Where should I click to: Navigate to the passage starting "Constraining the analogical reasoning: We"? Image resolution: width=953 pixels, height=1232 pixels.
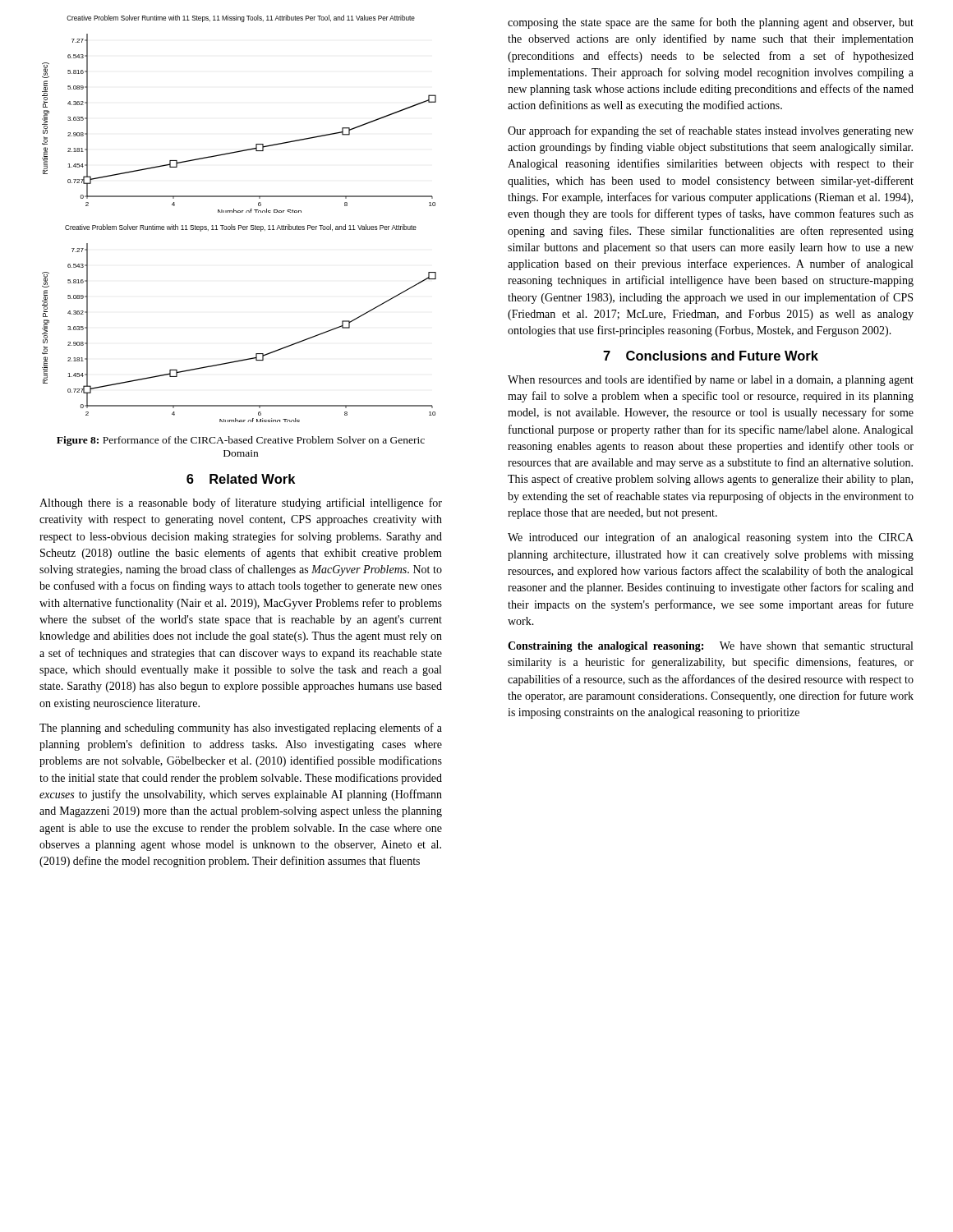(711, 680)
